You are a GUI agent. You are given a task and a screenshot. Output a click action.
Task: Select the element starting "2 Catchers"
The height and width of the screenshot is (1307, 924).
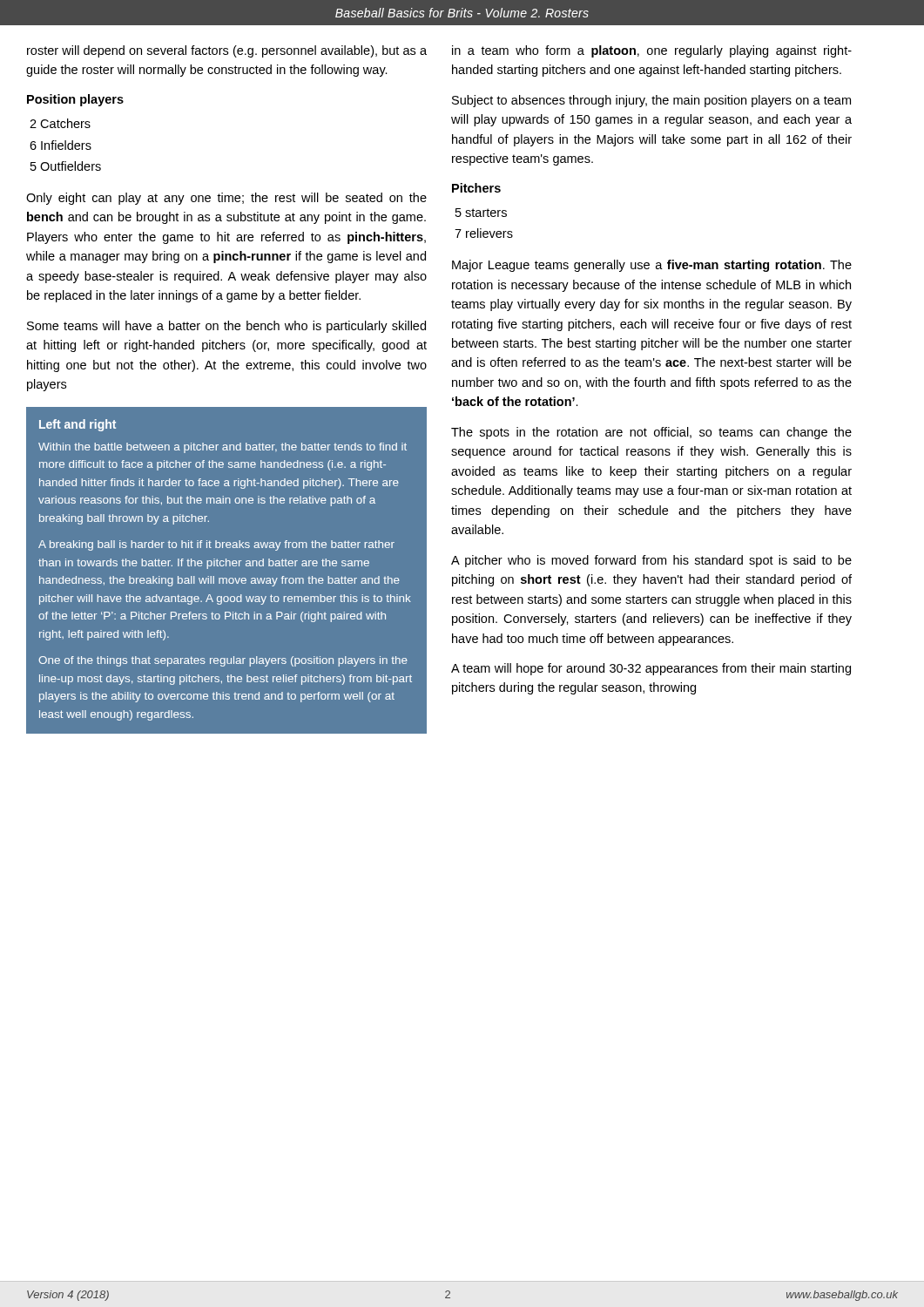(60, 124)
